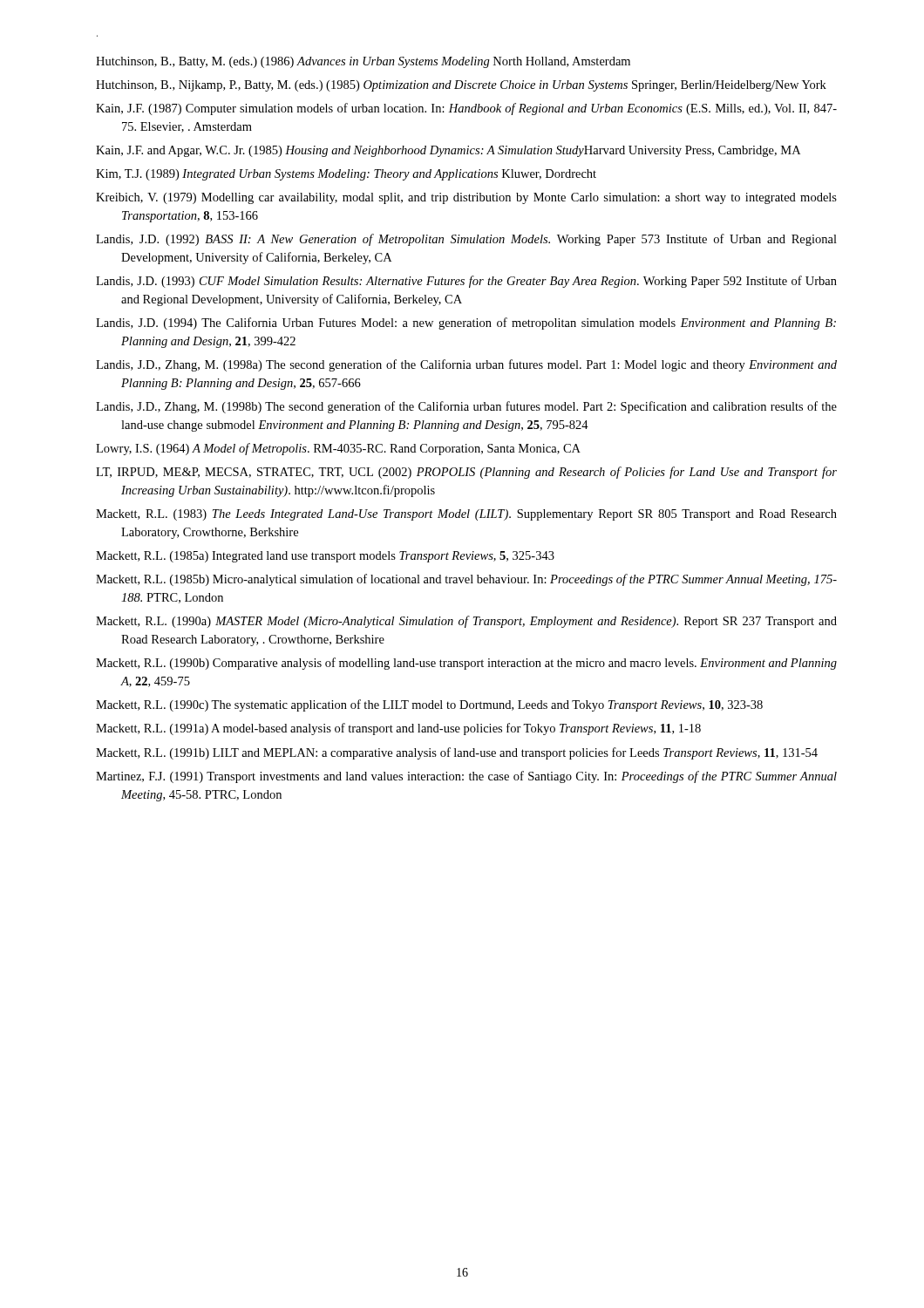Locate the block of text that opens with "Kim, T.J. (1989) Integrated Urban Systems"

pos(346,174)
